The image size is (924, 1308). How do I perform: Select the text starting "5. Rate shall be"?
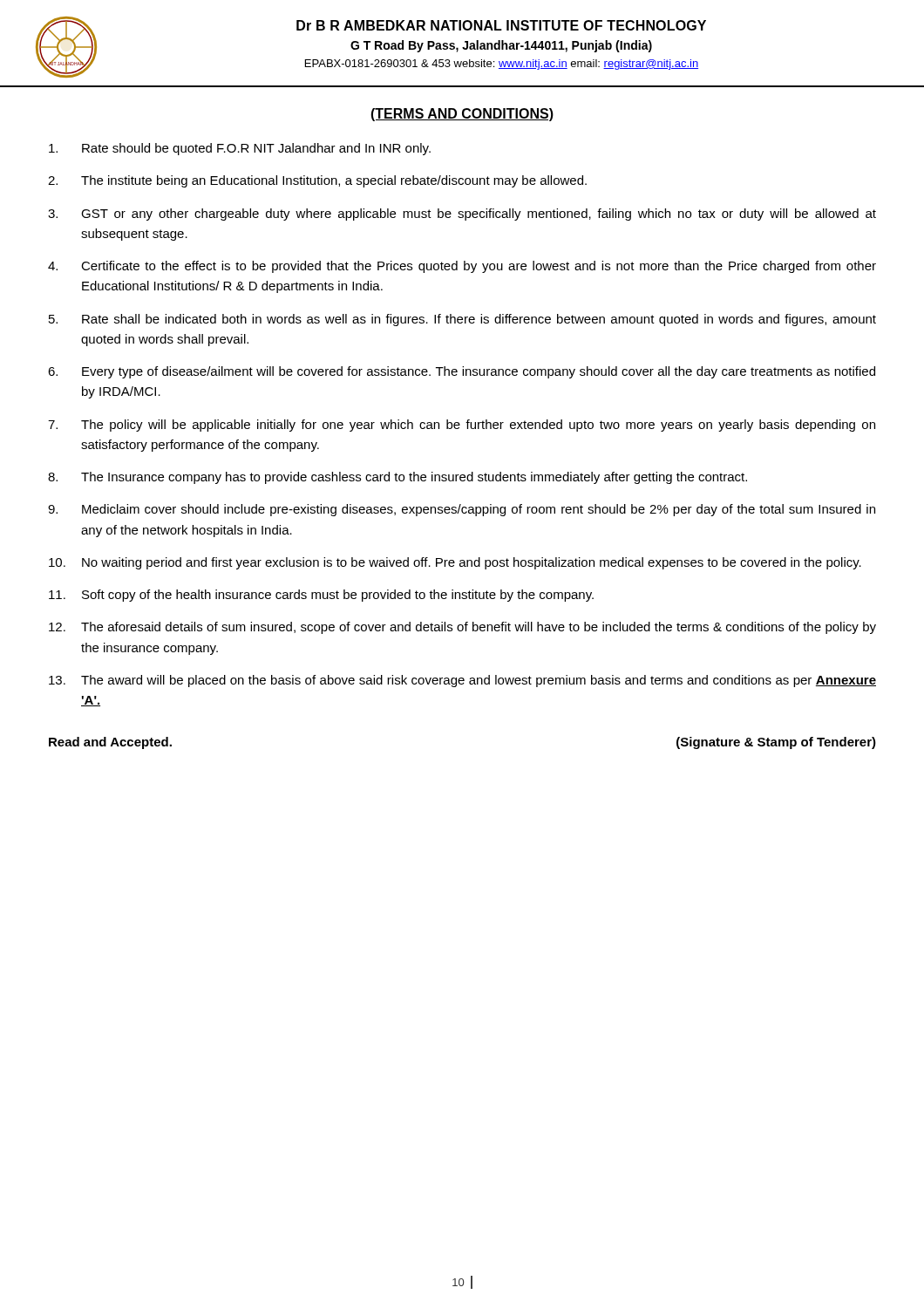462,329
